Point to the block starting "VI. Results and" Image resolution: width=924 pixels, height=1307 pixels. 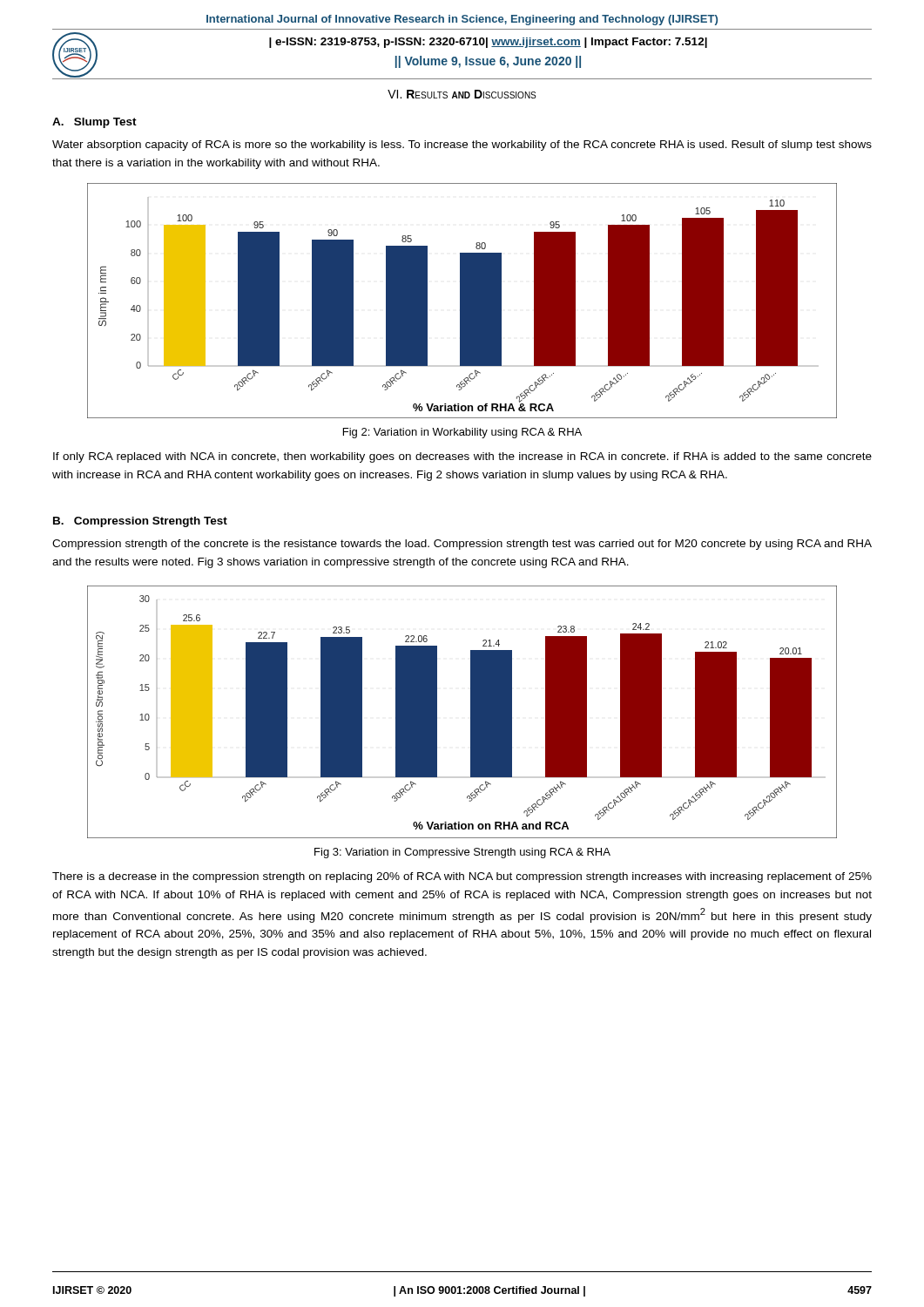462,94
